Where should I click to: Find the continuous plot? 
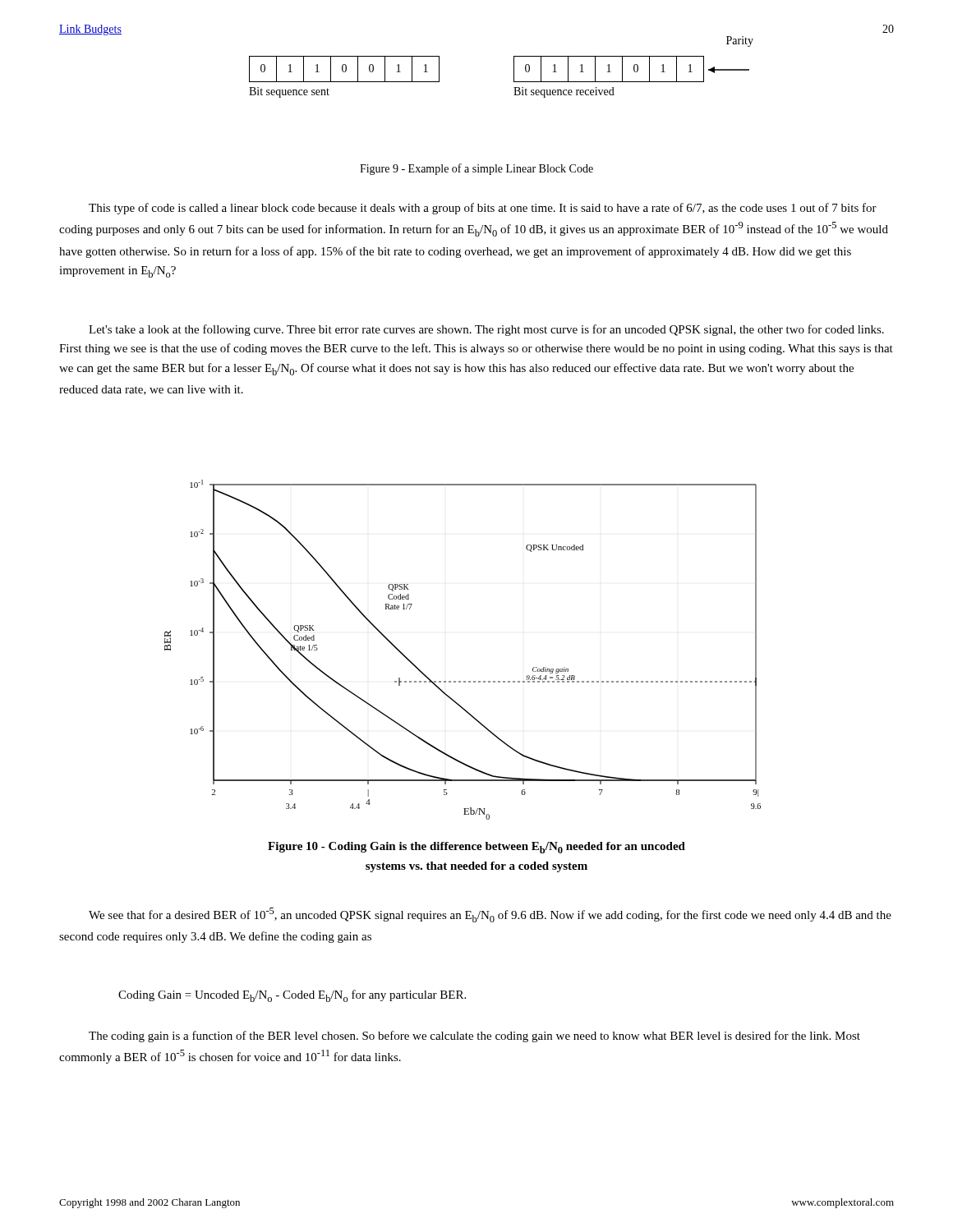476,645
